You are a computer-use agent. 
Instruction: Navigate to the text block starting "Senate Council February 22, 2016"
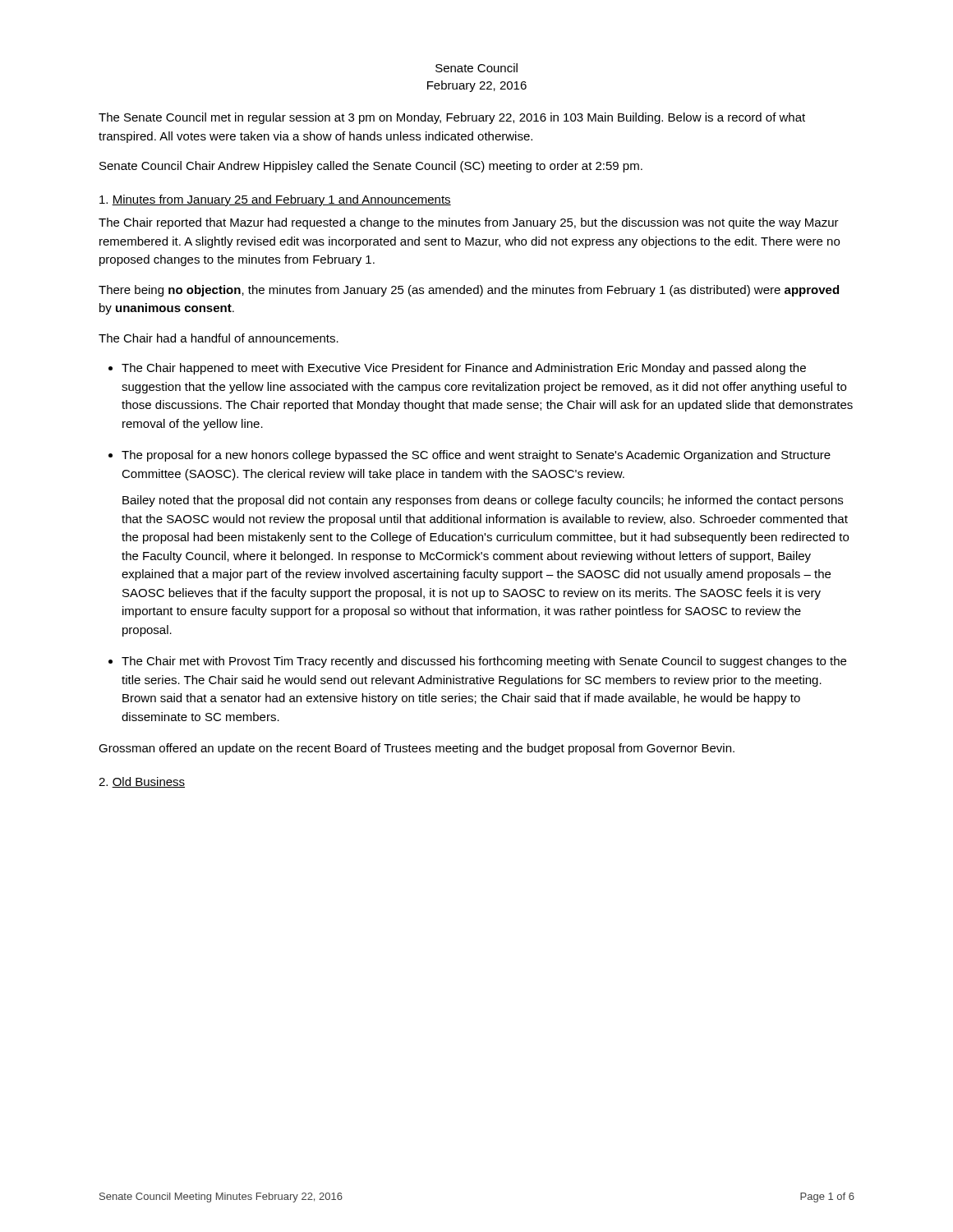coord(476,76)
